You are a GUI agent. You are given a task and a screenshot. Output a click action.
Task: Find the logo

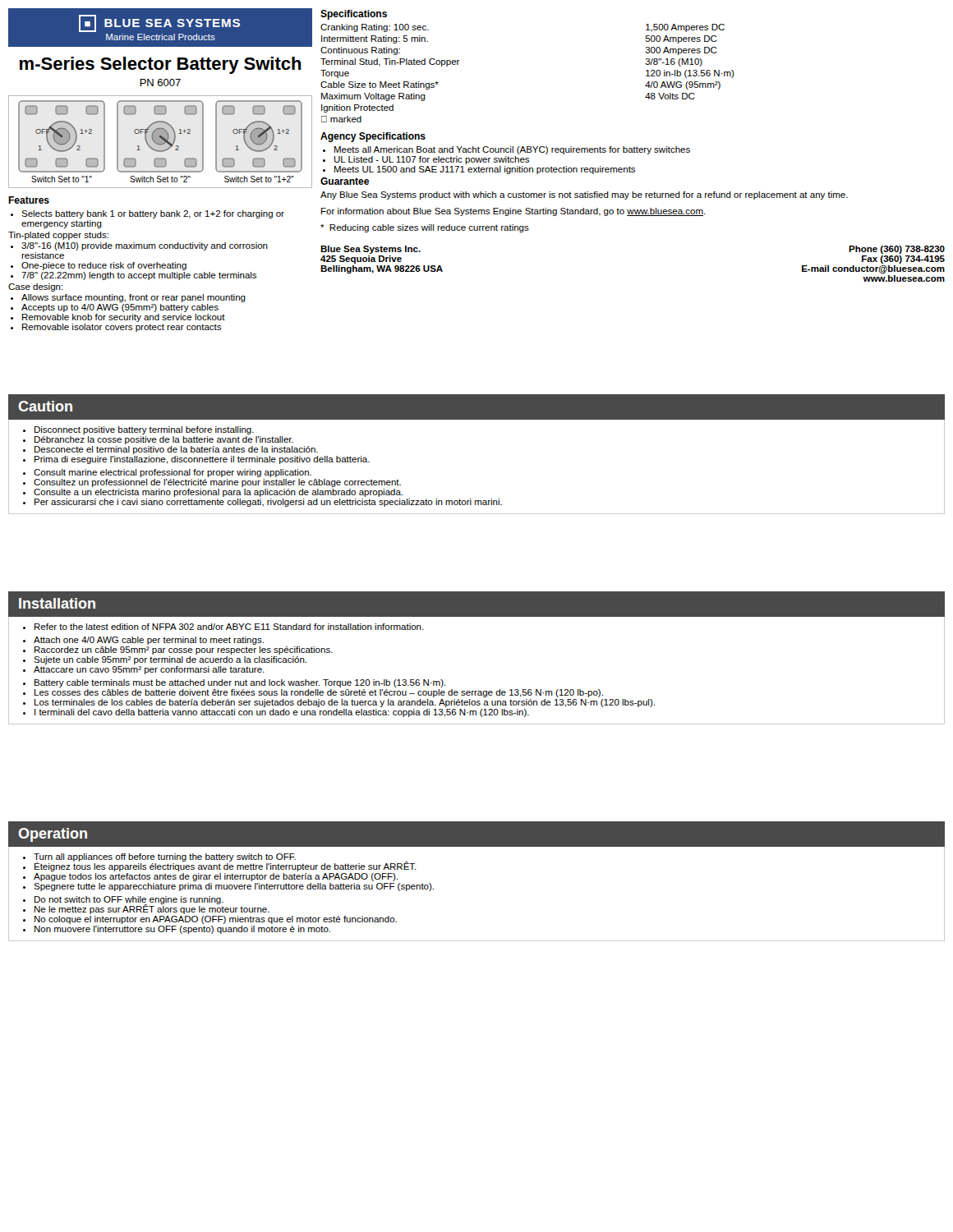click(x=160, y=28)
